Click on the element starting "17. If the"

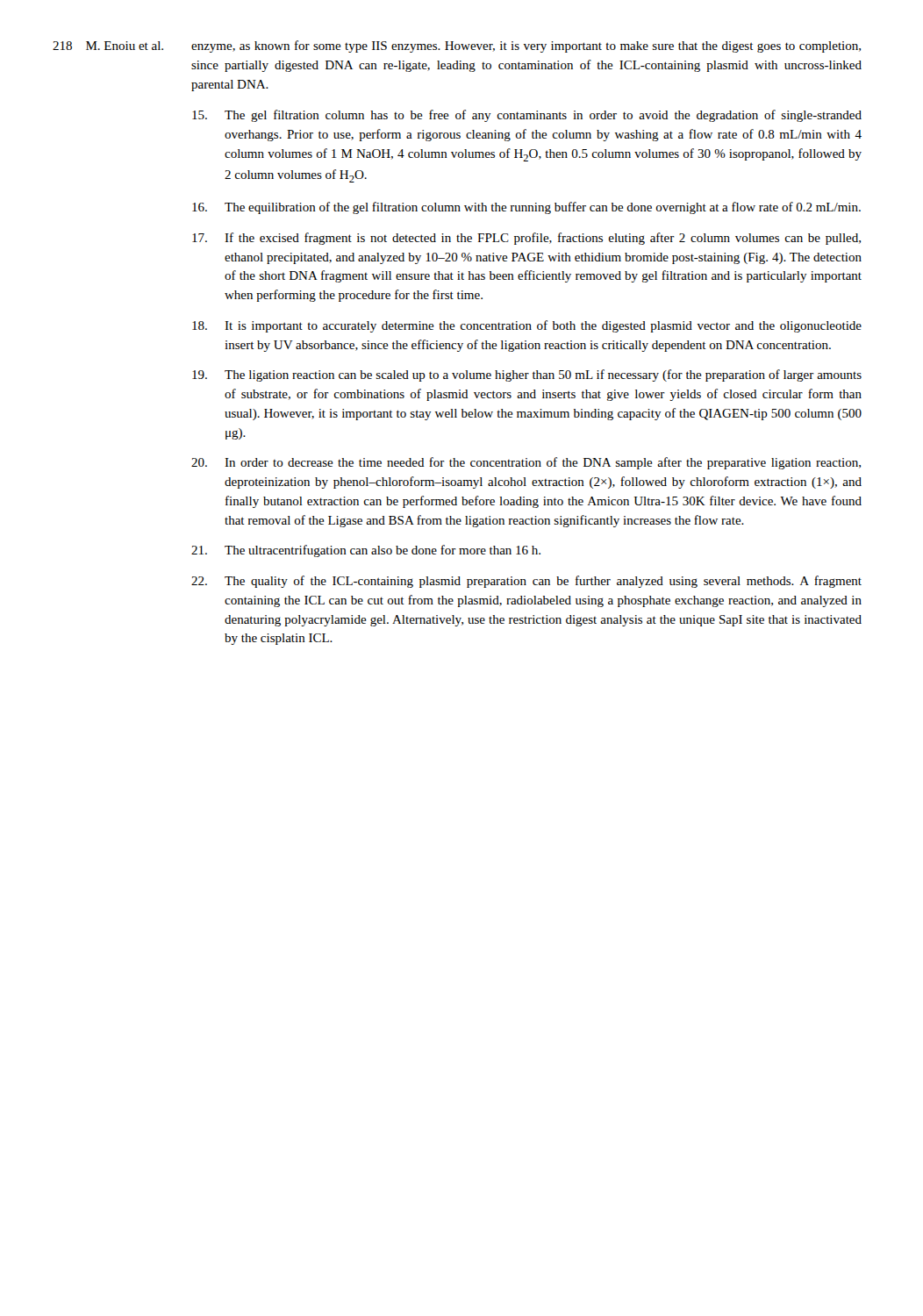click(x=526, y=267)
